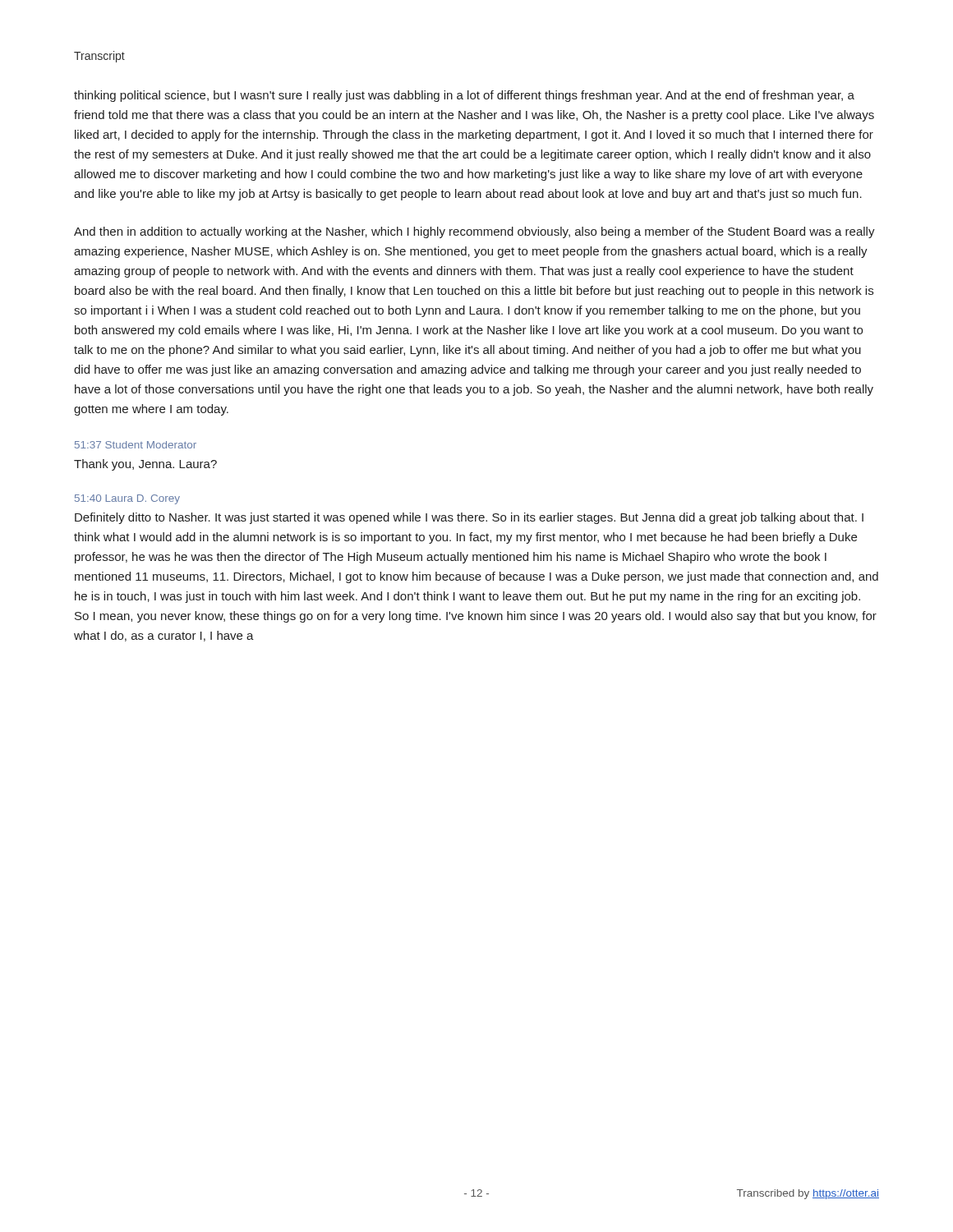Select the text containing "Thank you, Jenna. Laura?"
953x1232 pixels.
(x=146, y=464)
